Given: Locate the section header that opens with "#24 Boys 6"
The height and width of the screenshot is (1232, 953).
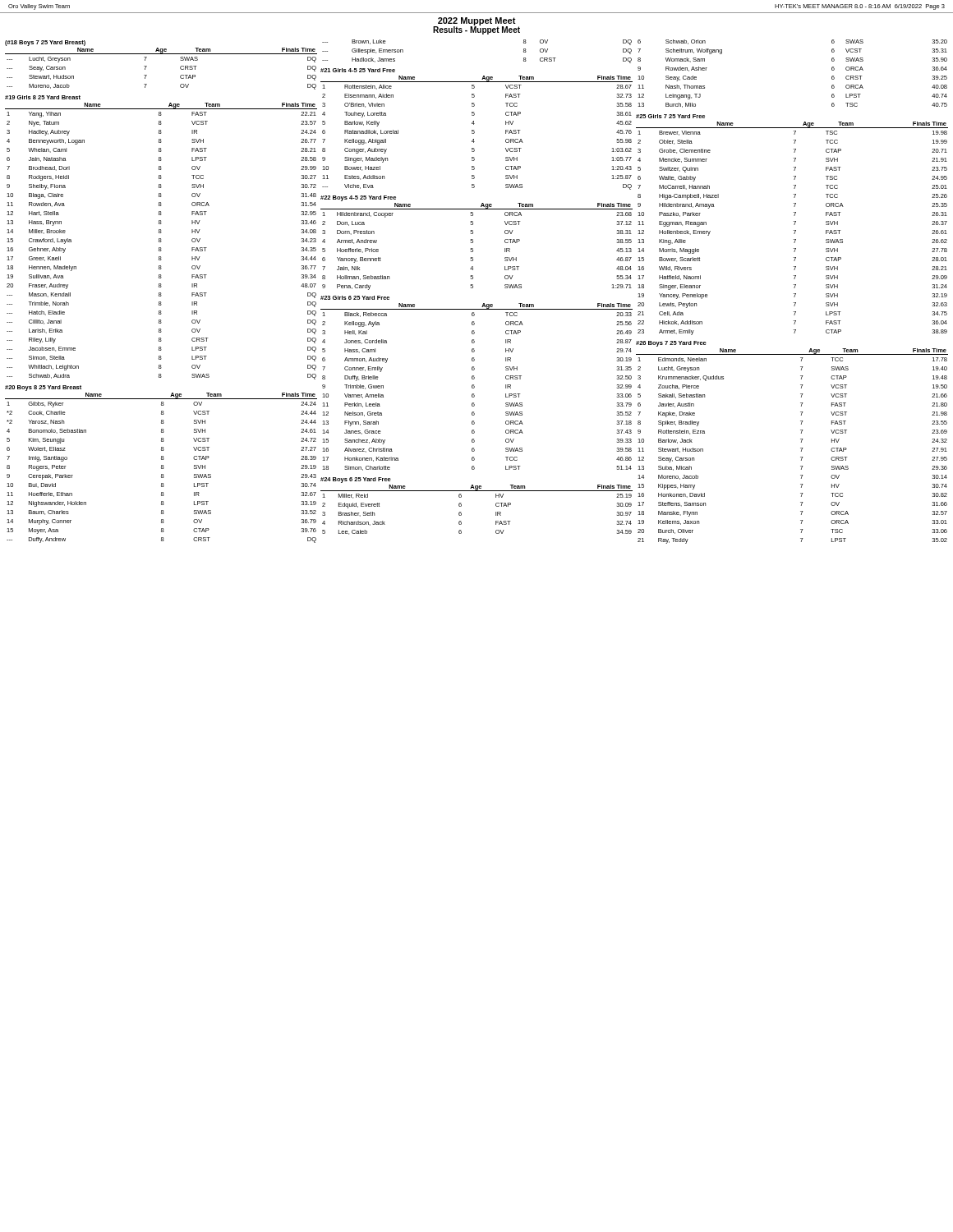Looking at the screenshot, I should pos(356,479).
